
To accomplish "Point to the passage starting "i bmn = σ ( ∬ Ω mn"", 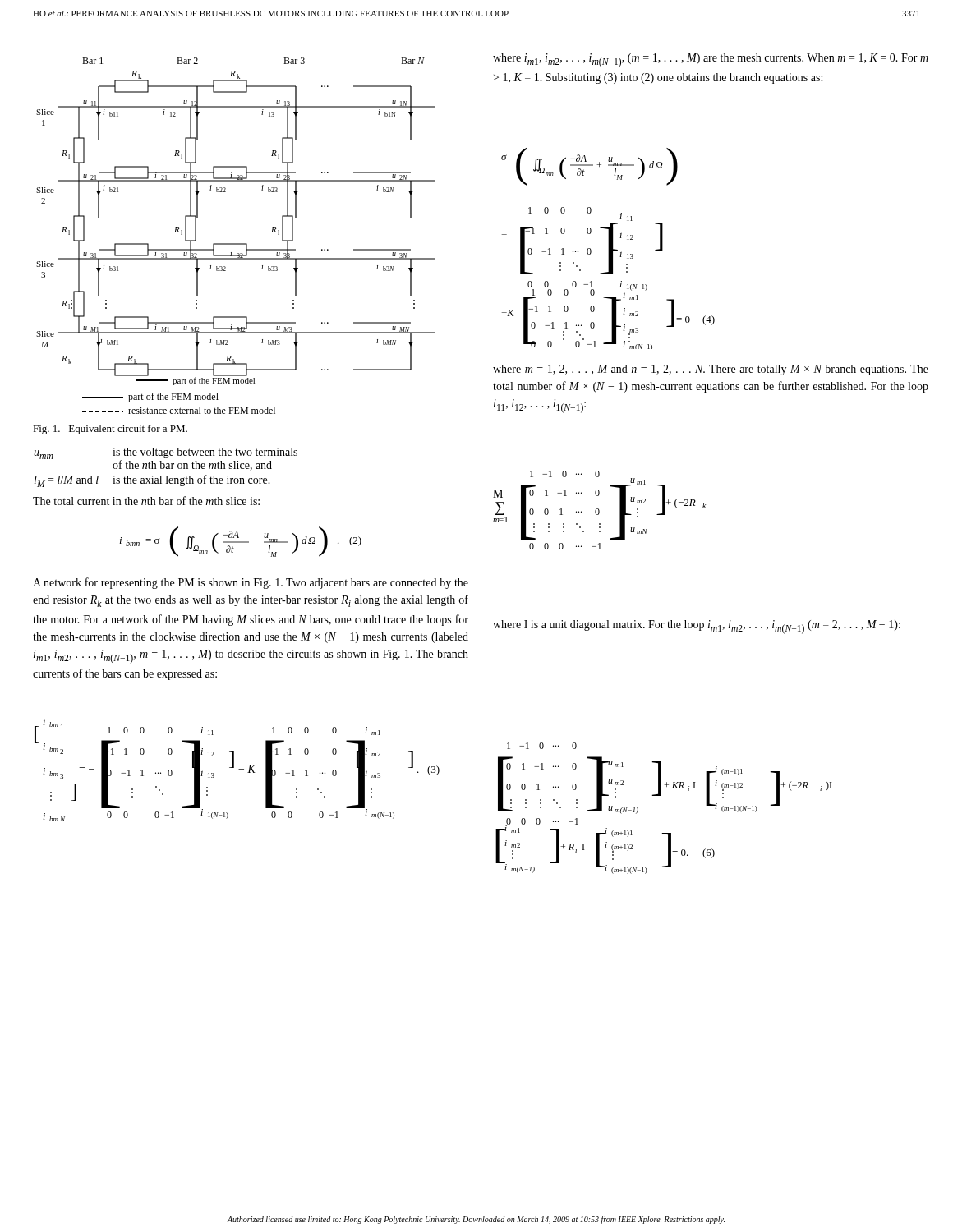I will point(251,539).
